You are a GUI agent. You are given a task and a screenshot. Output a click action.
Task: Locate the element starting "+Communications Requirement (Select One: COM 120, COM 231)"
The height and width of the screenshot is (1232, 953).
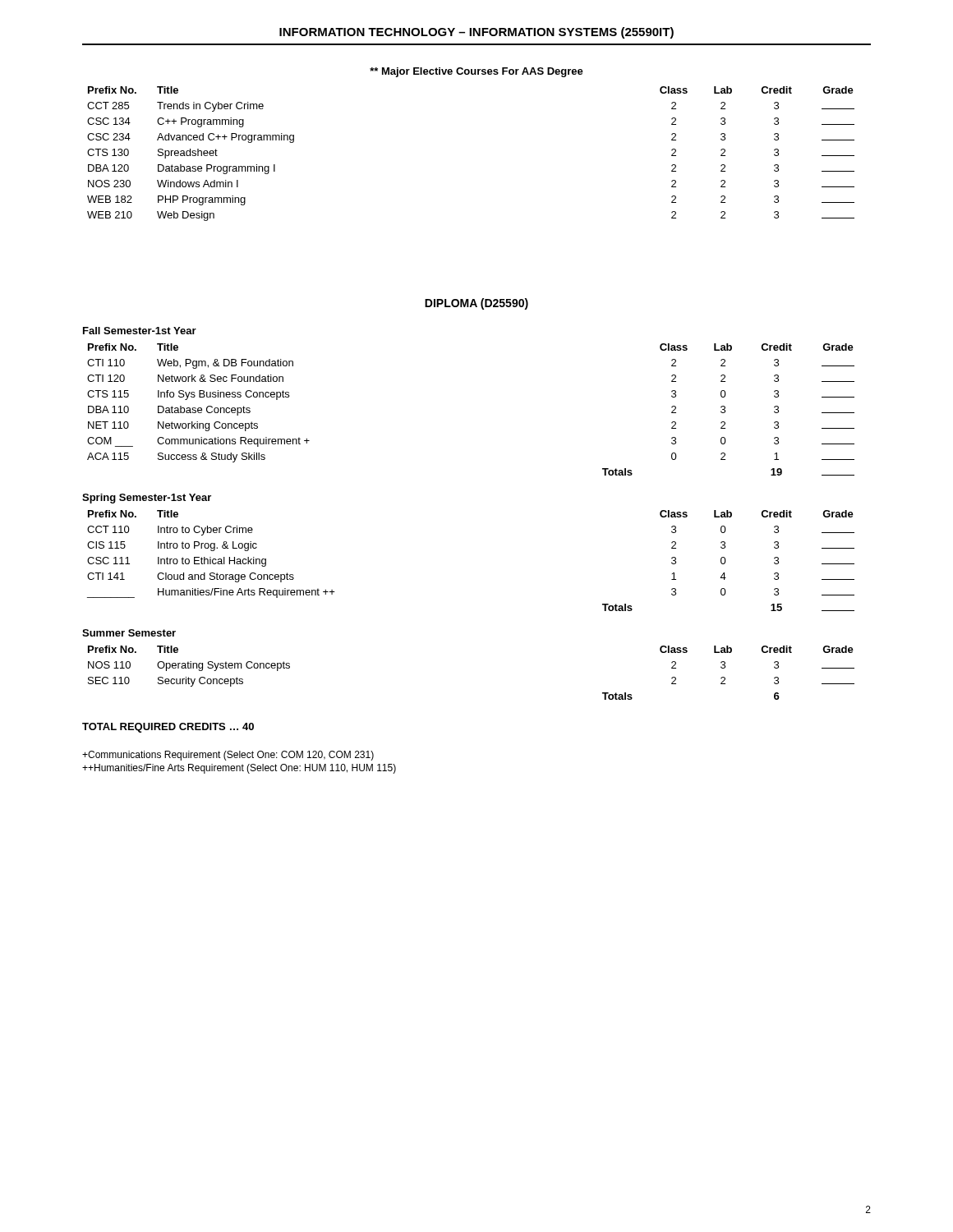(228, 755)
